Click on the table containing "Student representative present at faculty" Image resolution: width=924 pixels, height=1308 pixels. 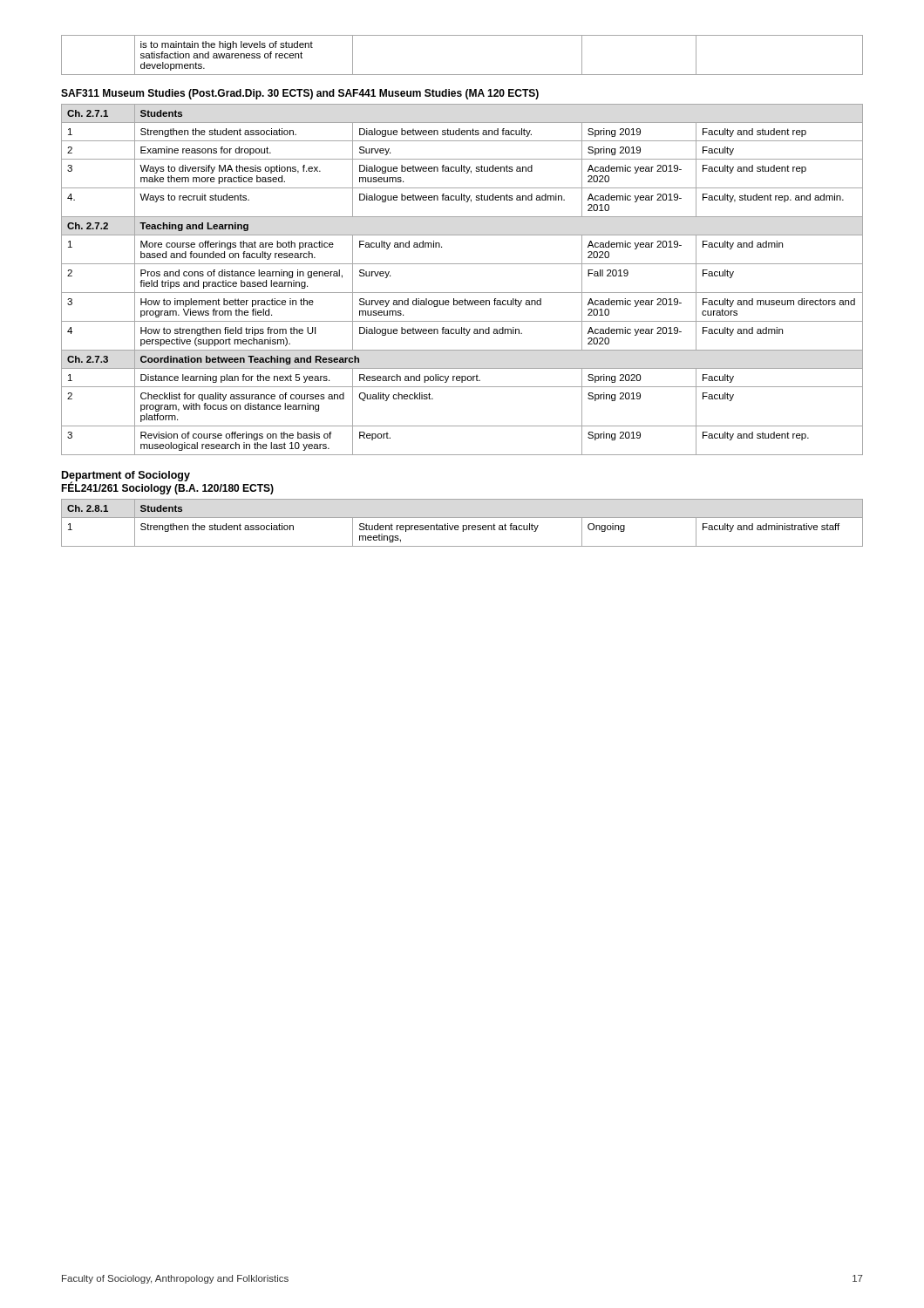tap(462, 523)
